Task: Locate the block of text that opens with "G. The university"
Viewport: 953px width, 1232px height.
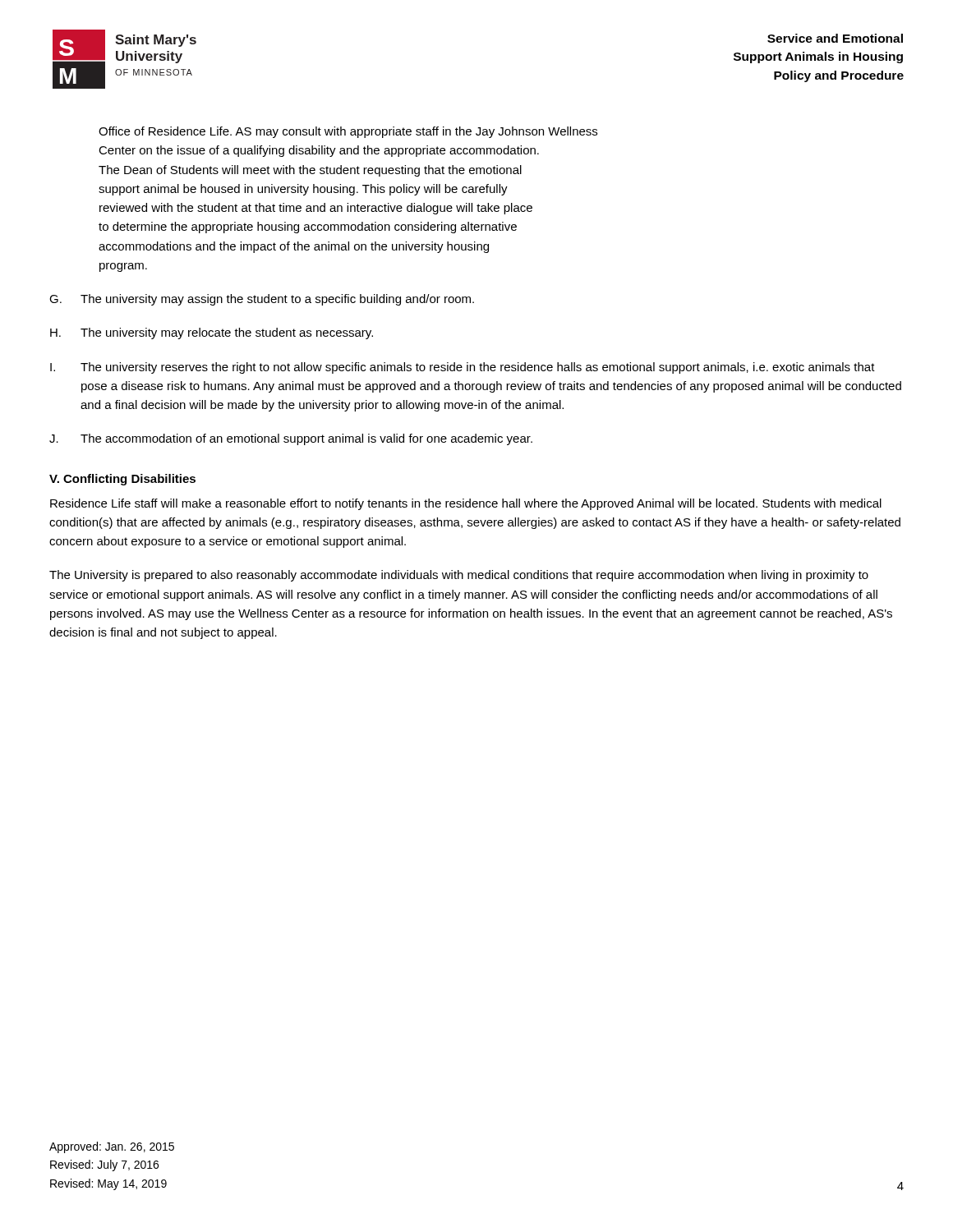Action: (x=476, y=299)
